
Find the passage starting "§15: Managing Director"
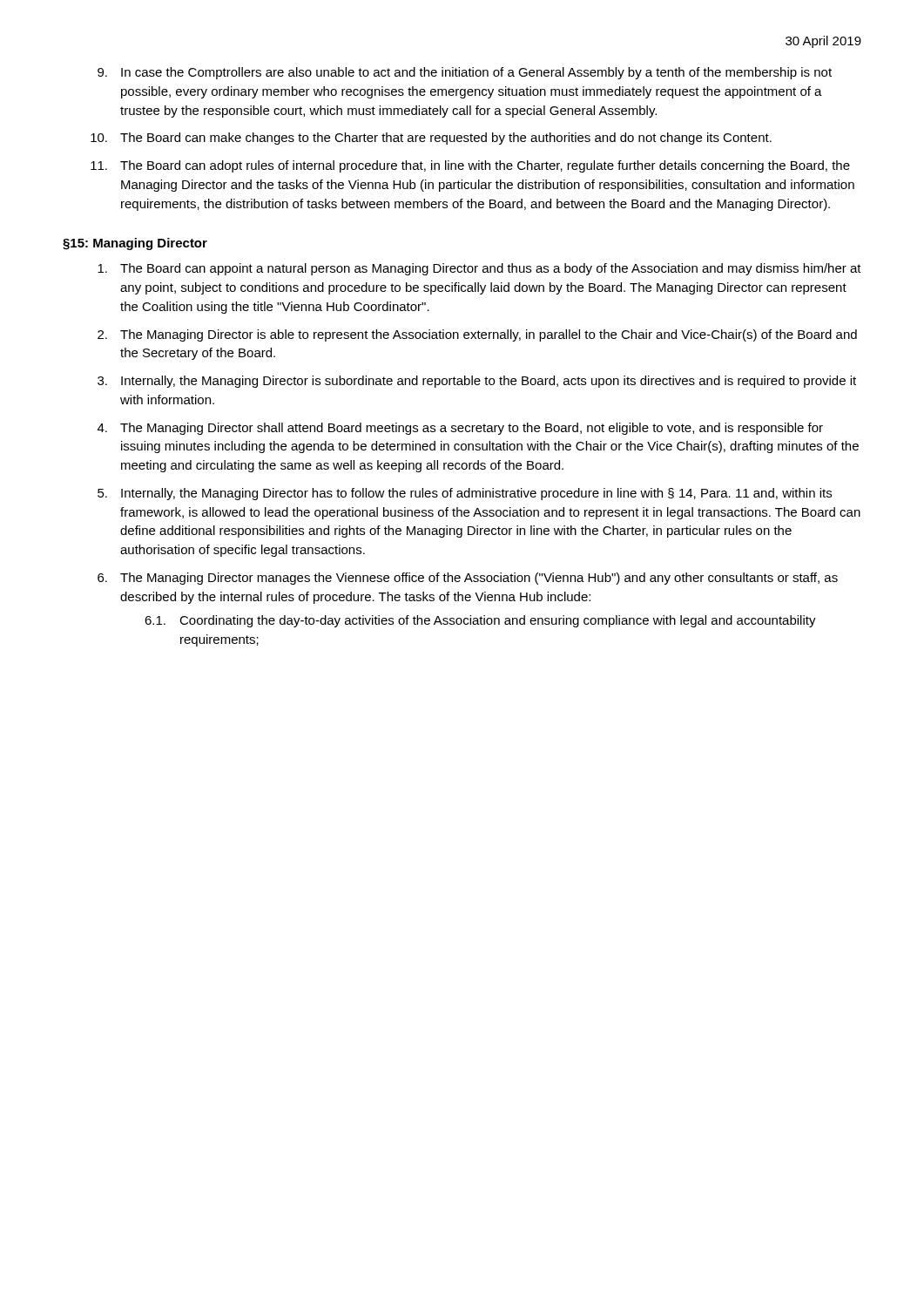click(x=135, y=243)
